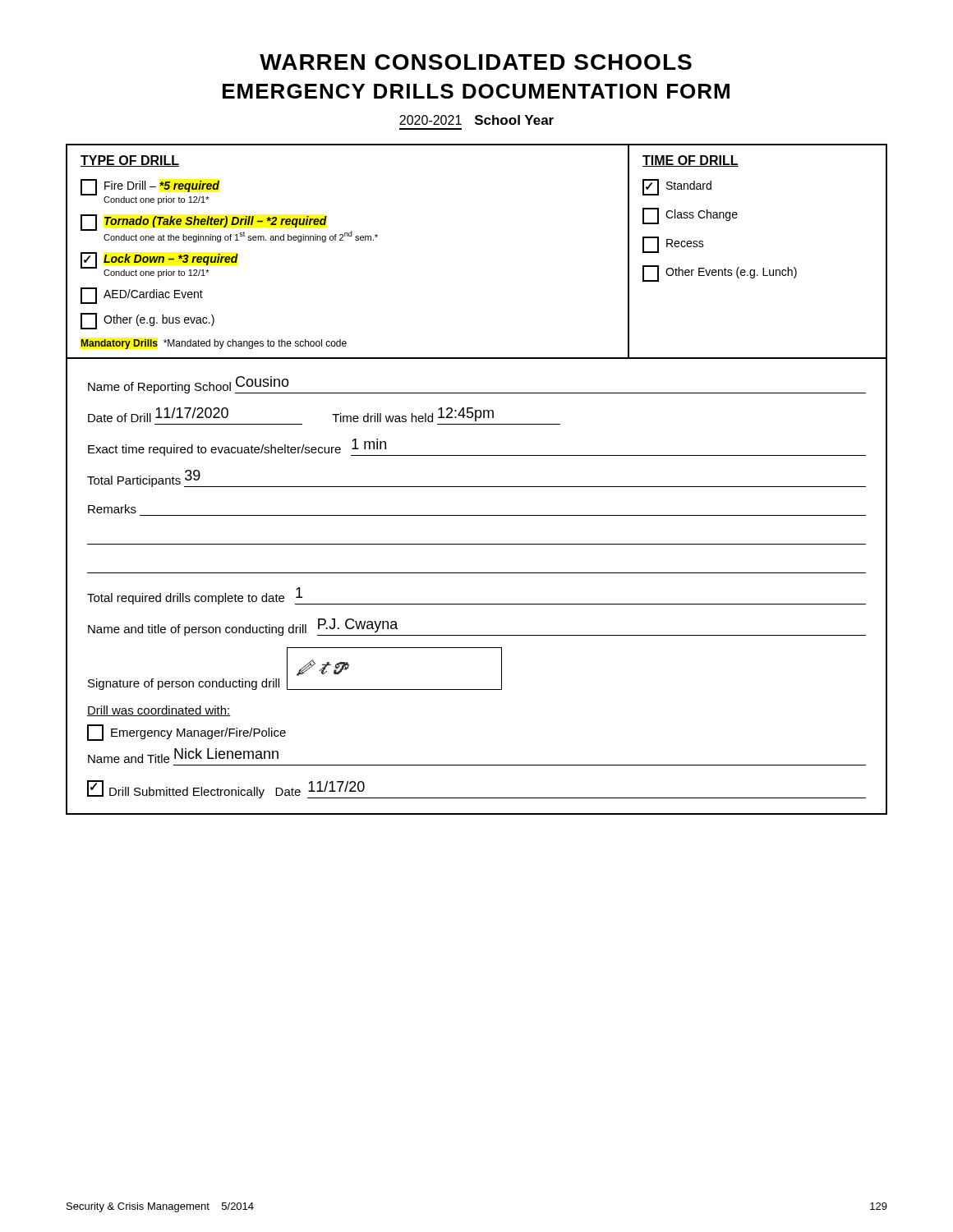The width and height of the screenshot is (953, 1232).
Task: Point to "Name and Title Nick Lienemann"
Action: coord(476,756)
